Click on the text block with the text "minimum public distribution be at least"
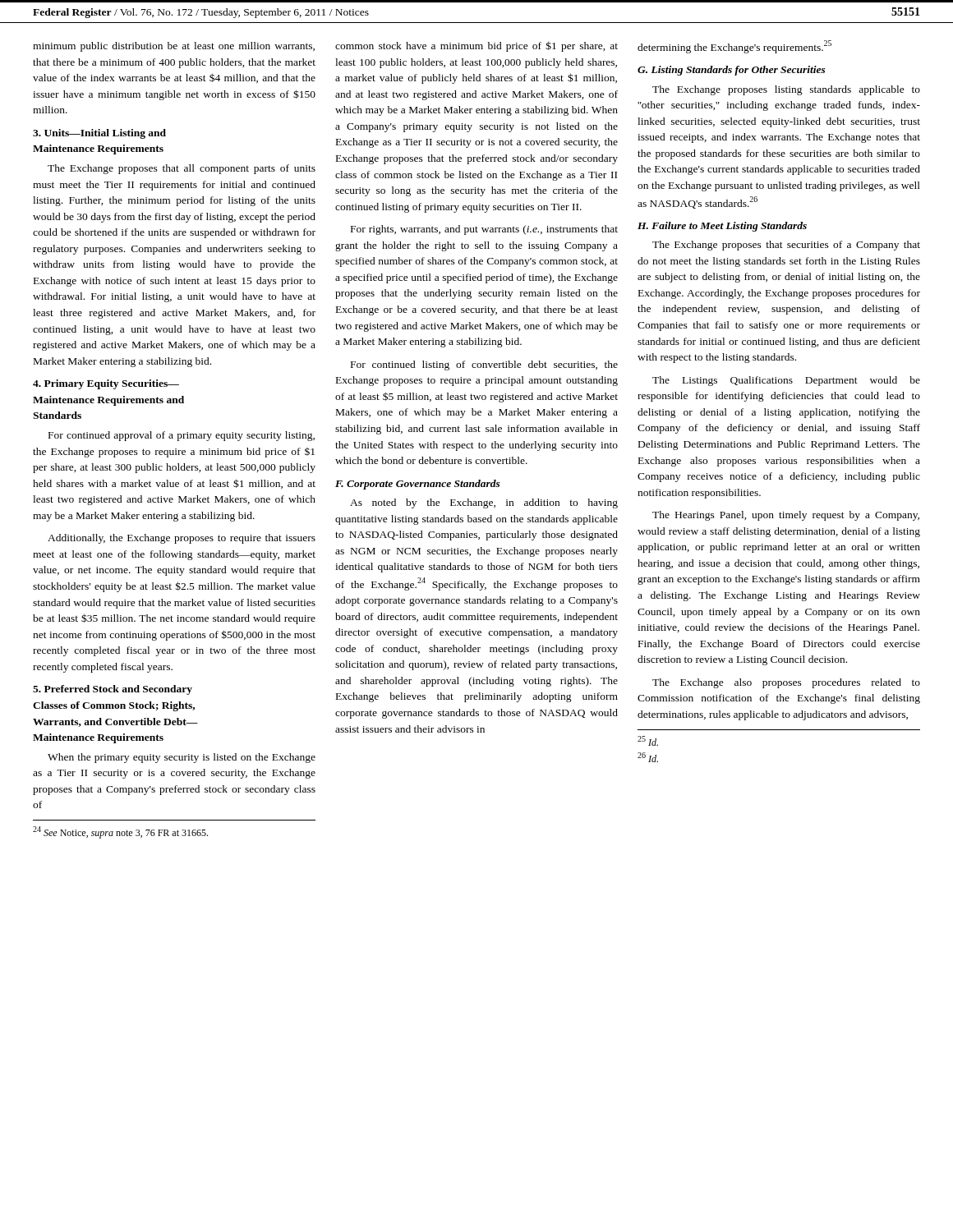The width and height of the screenshot is (953, 1232). click(x=174, y=78)
